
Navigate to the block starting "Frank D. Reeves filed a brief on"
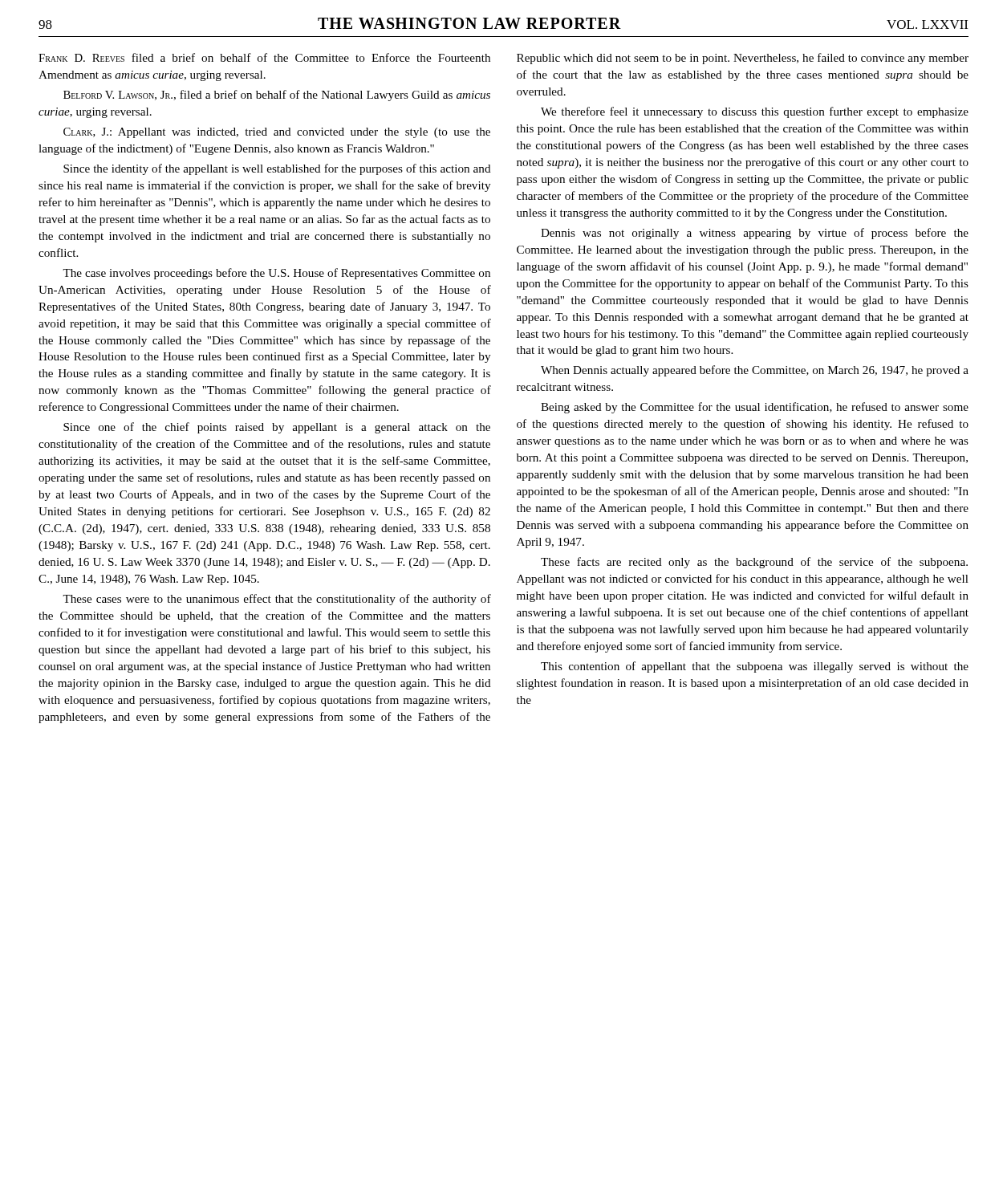click(x=265, y=58)
